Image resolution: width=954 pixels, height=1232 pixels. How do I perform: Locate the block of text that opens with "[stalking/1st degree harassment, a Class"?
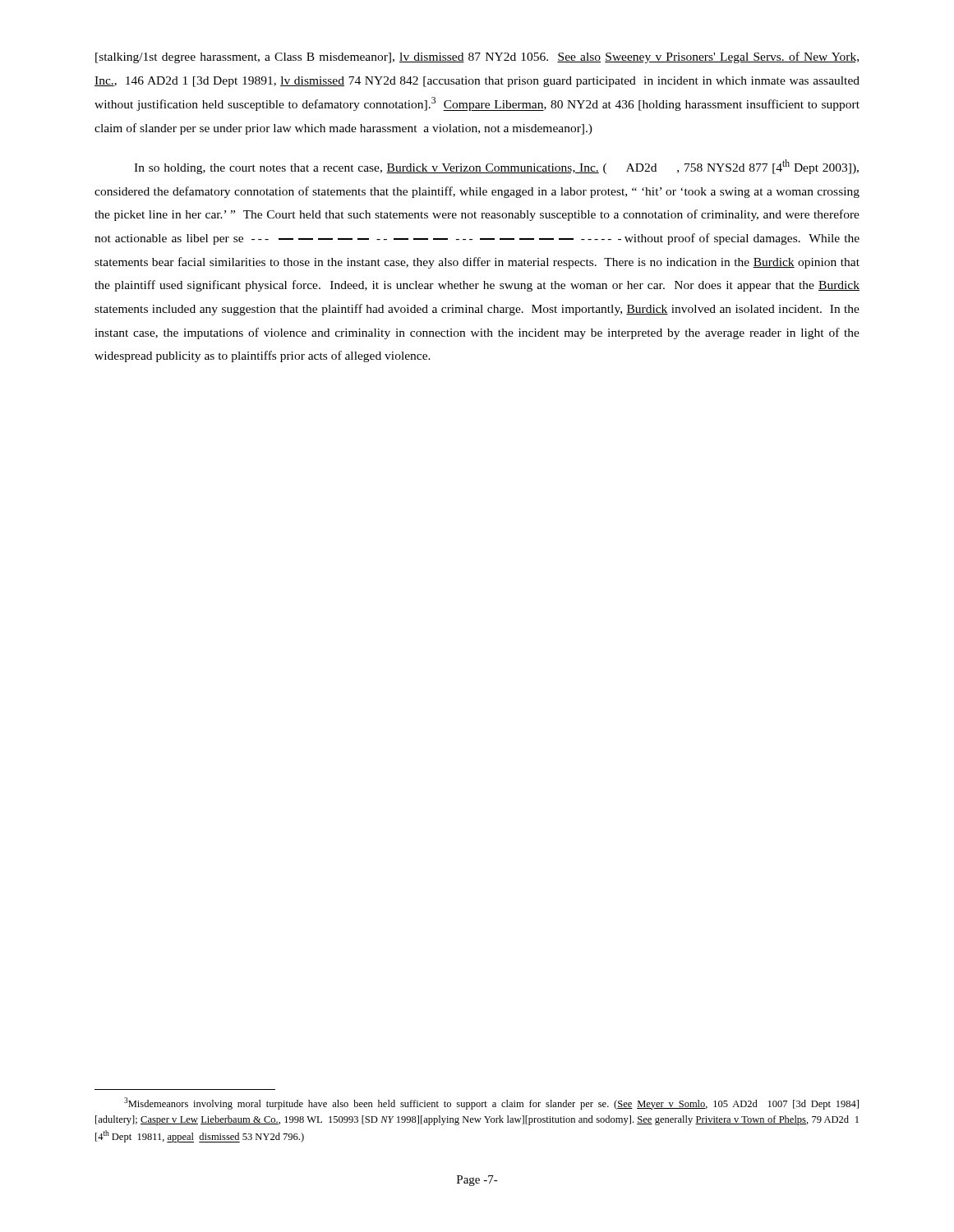(477, 92)
